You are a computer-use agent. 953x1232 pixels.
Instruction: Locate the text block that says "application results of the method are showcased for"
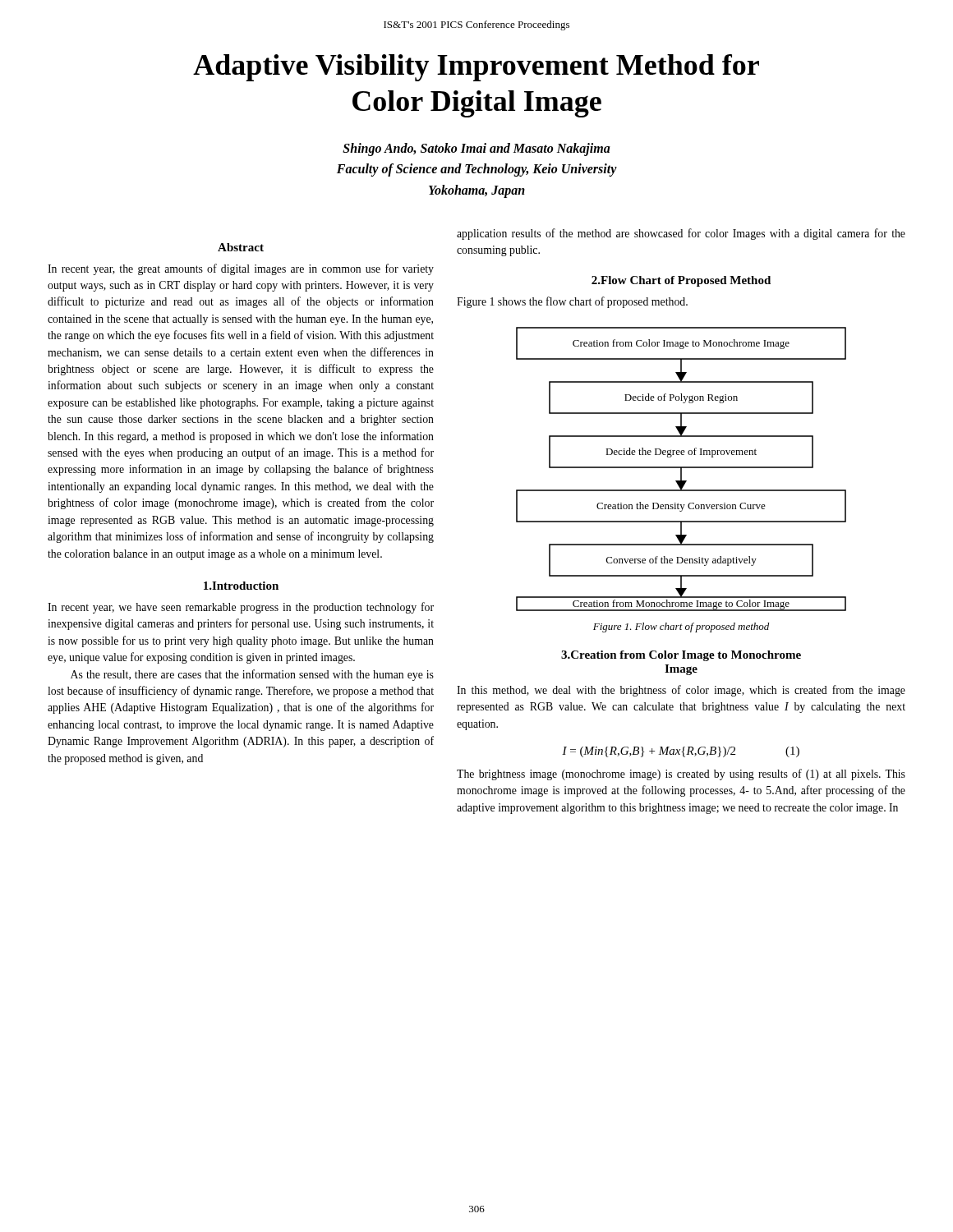(x=681, y=242)
